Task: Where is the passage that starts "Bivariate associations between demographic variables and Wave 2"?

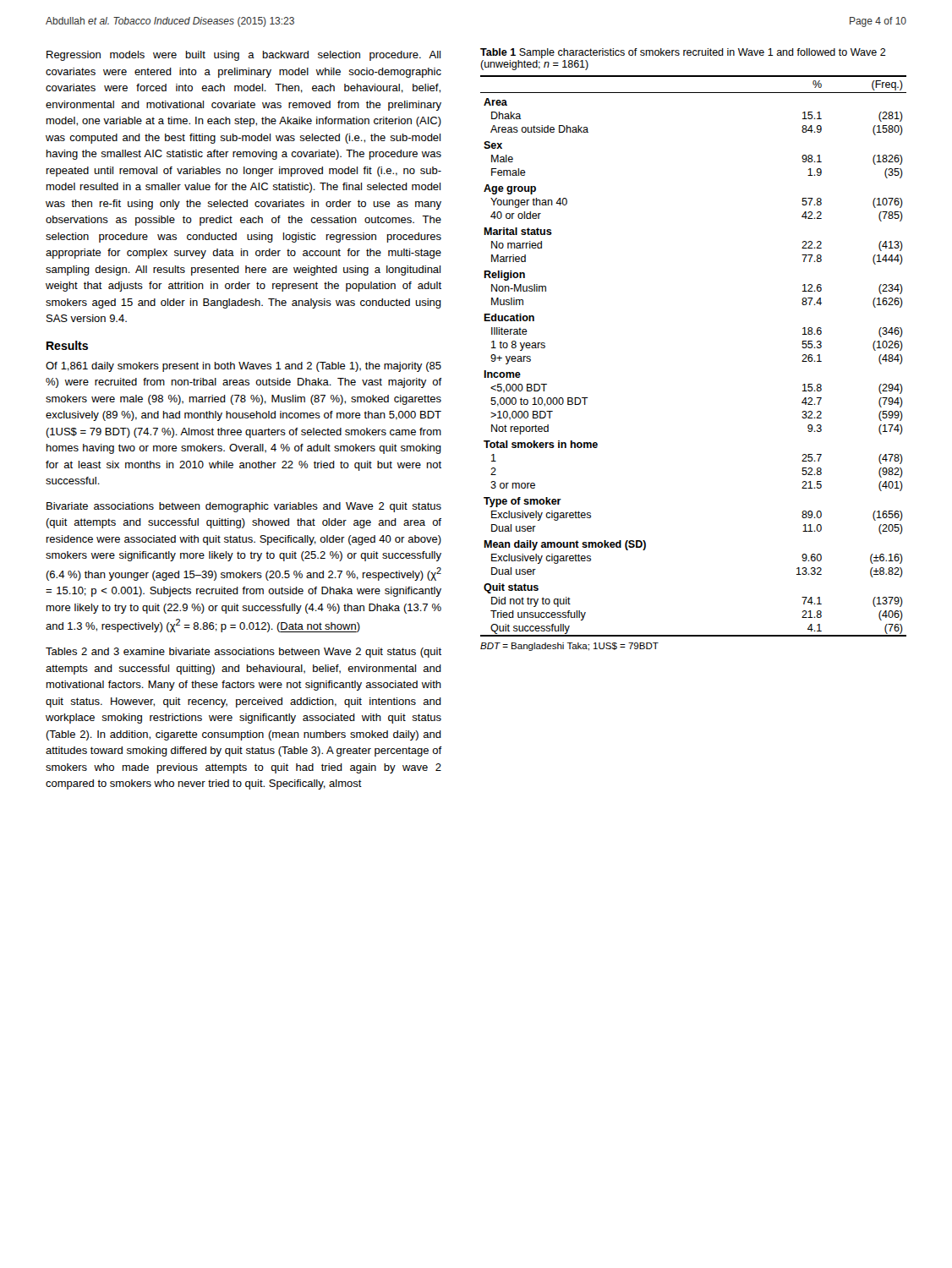Action: (244, 566)
